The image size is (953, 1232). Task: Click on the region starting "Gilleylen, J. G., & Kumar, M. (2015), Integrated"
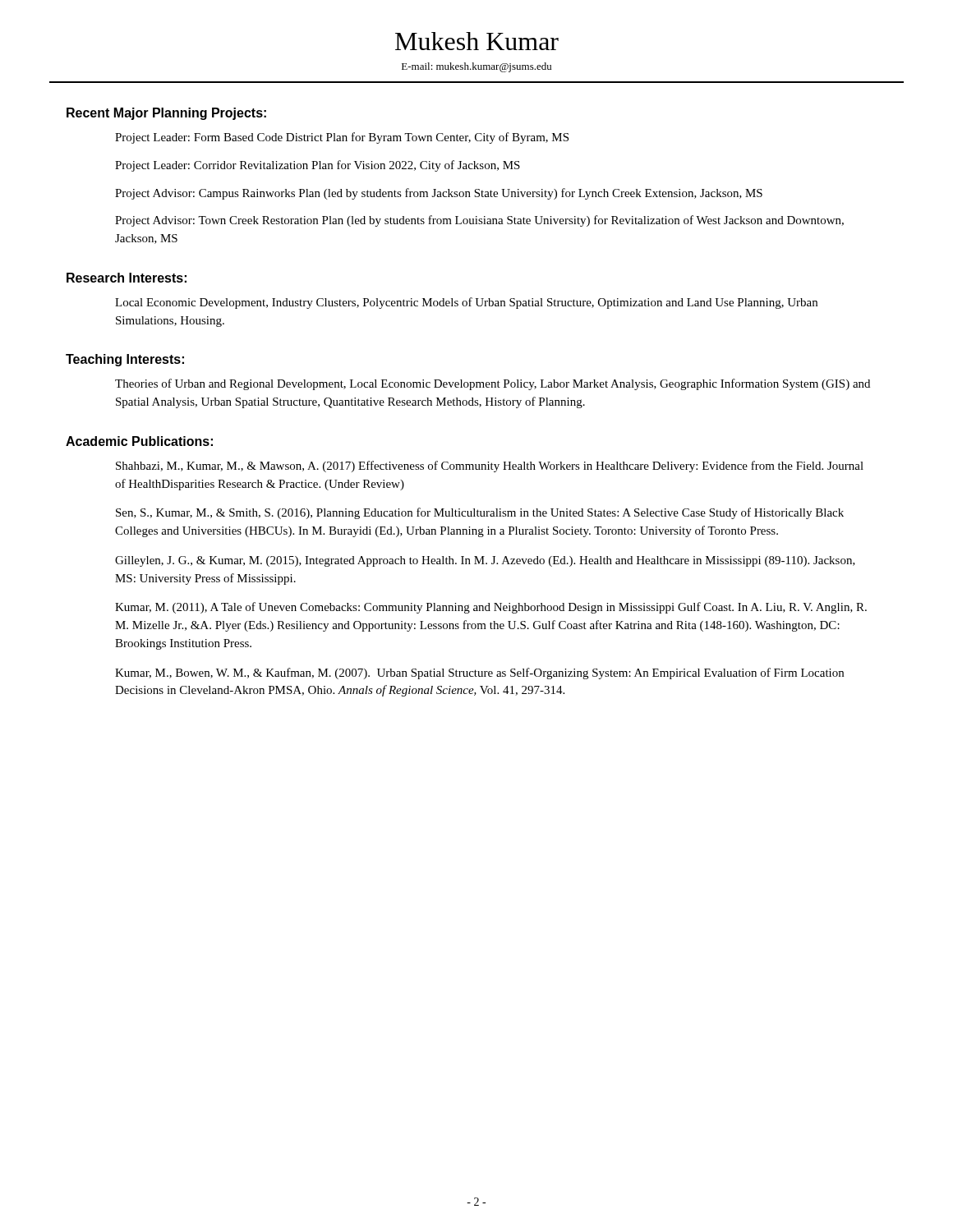[x=485, y=569]
